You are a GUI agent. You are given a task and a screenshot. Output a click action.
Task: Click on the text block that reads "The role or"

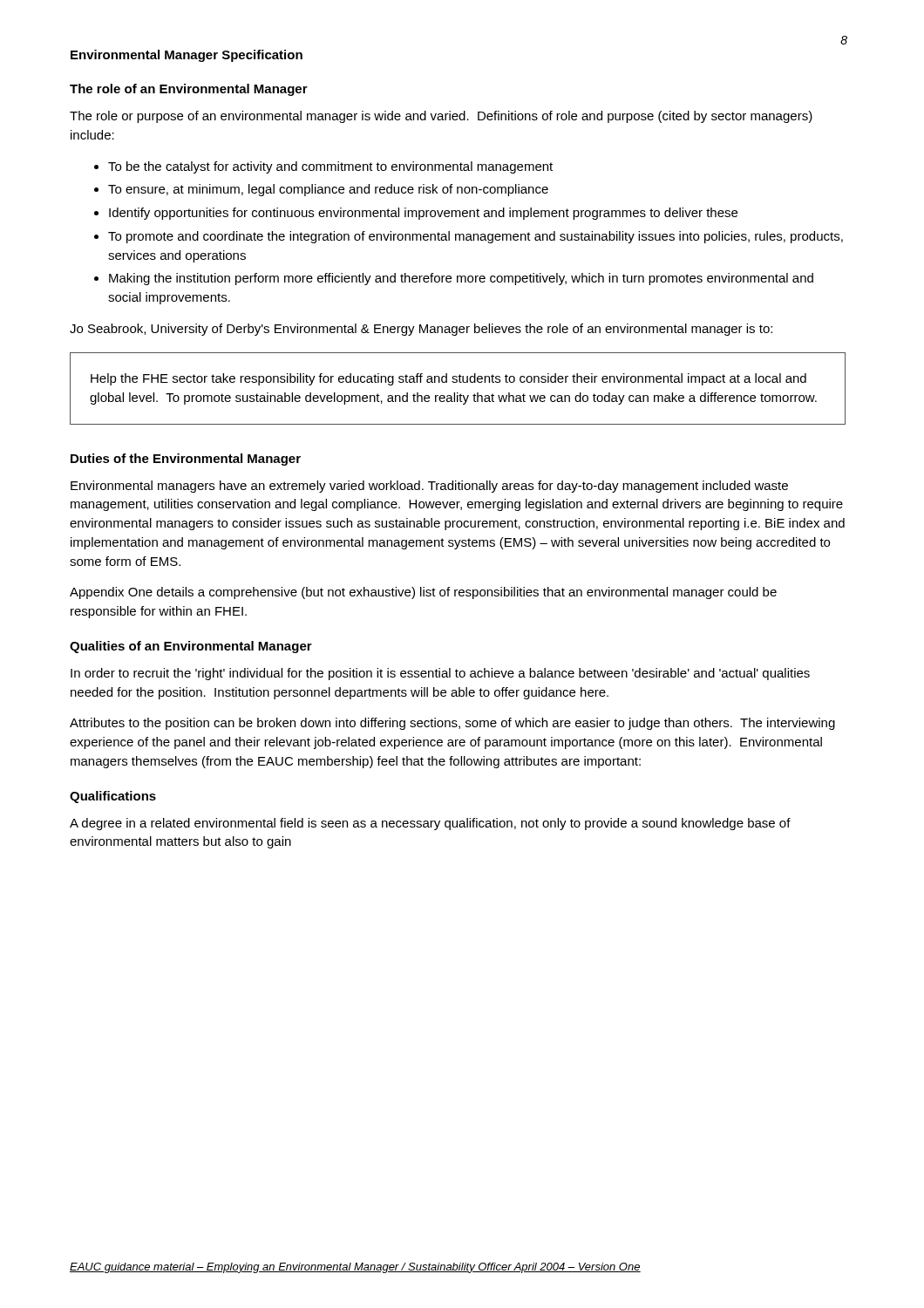[441, 125]
